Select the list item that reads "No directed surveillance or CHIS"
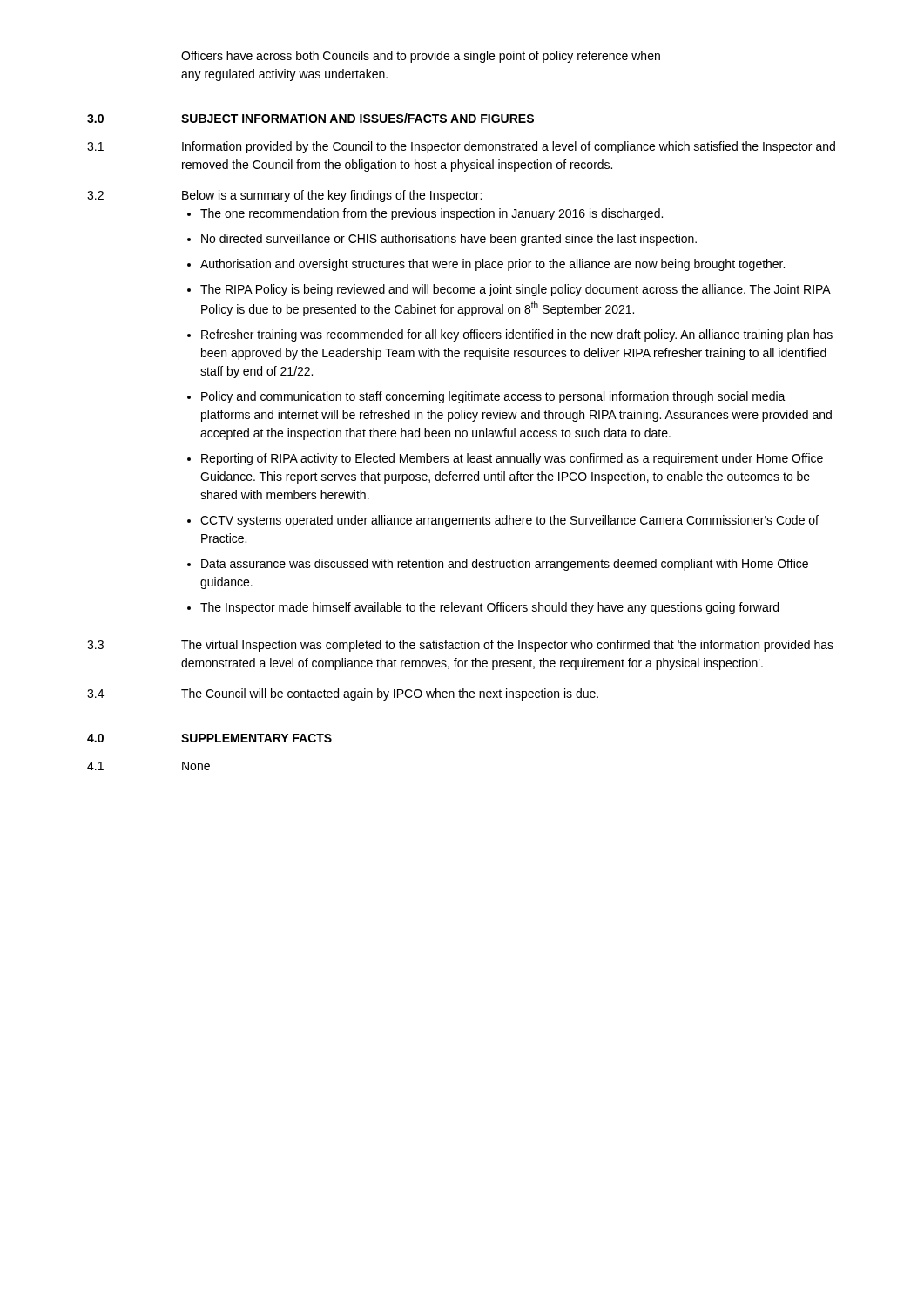The width and height of the screenshot is (924, 1307). 449,239
